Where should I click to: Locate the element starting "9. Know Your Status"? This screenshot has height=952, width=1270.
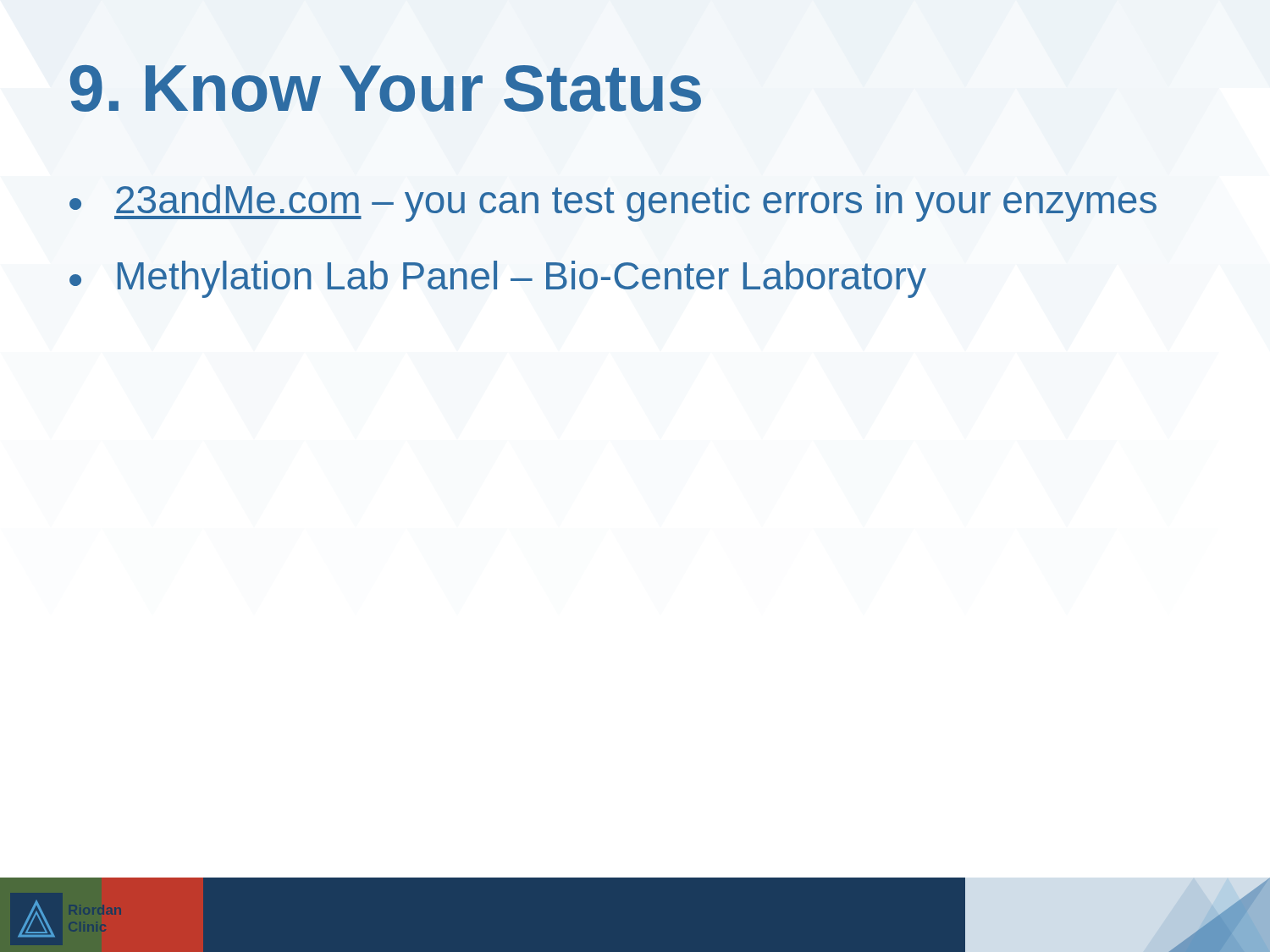pos(386,88)
